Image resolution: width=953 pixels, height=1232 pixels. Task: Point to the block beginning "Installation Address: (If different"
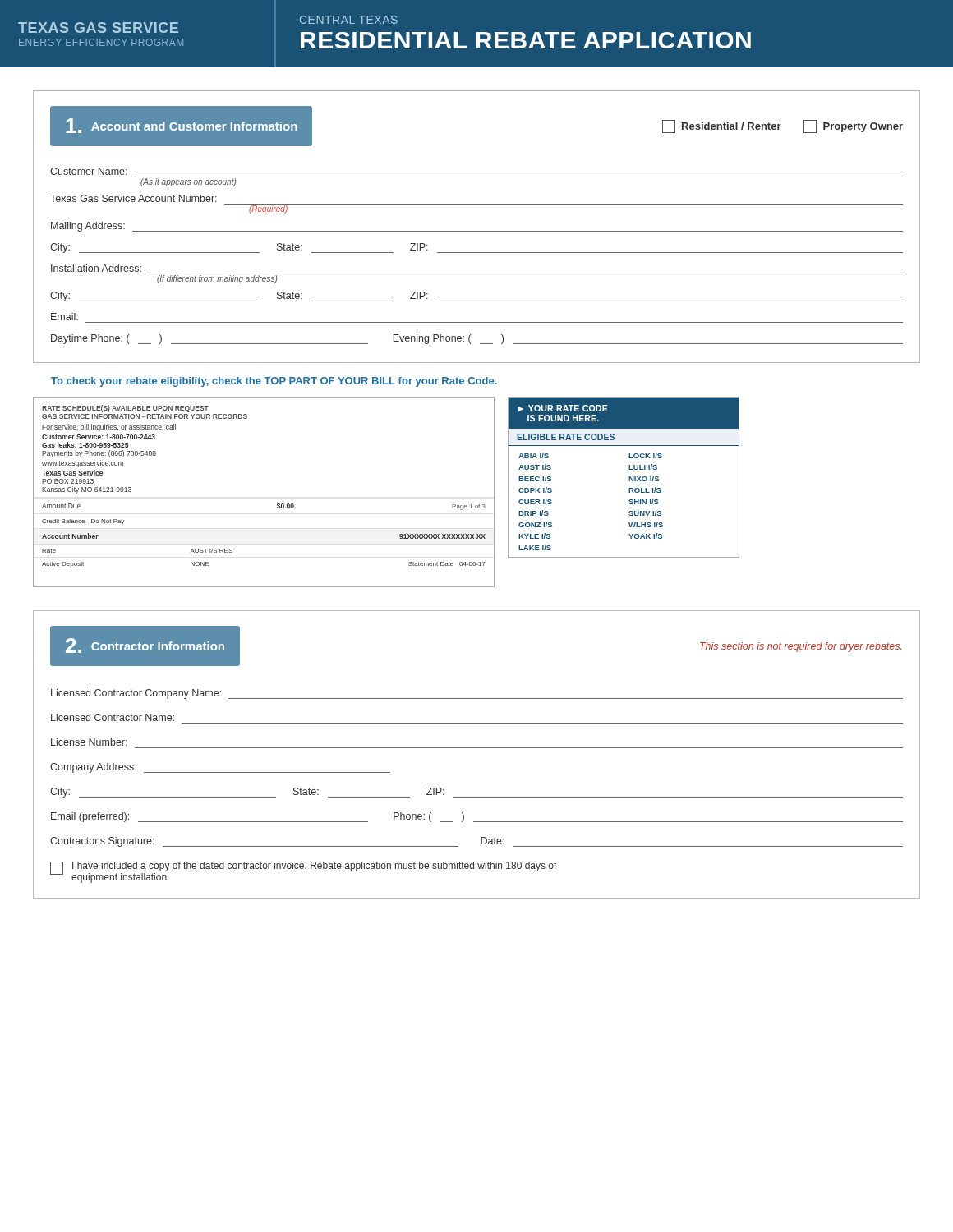pyautogui.click(x=476, y=271)
